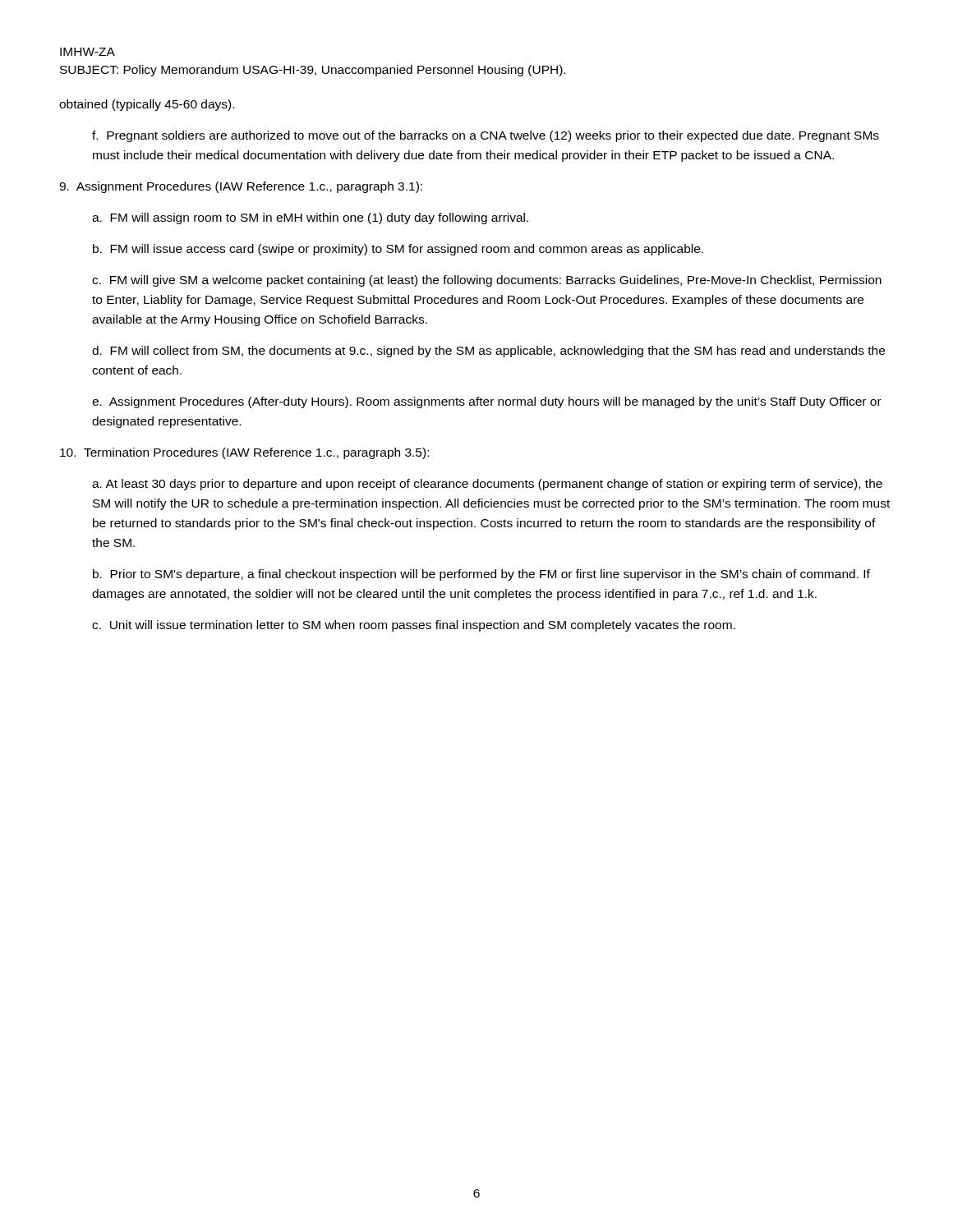
Task: Click on the text block with the text "b. FM will issue"
Action: coord(398,248)
